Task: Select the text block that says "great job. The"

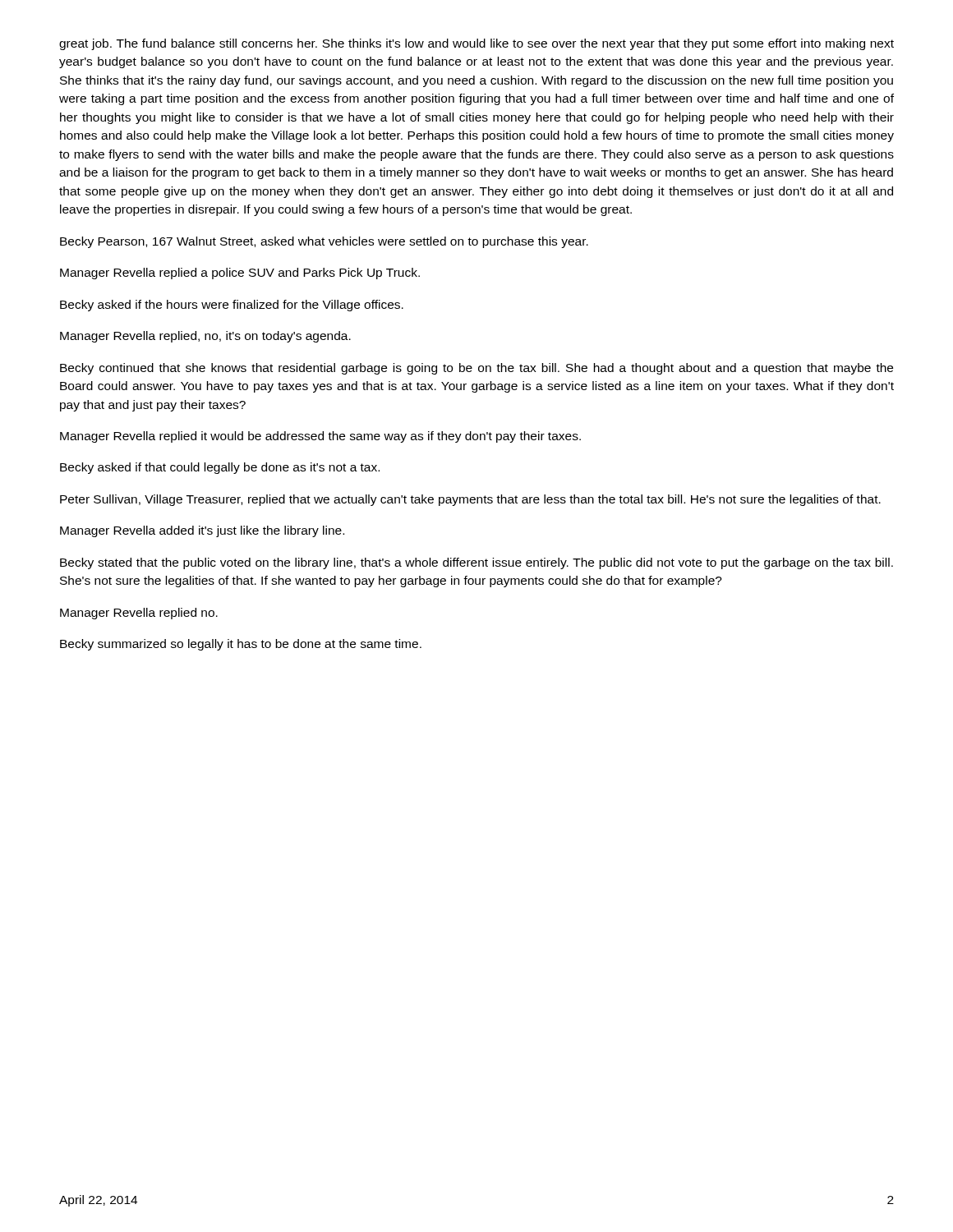Action: pyautogui.click(x=476, y=126)
